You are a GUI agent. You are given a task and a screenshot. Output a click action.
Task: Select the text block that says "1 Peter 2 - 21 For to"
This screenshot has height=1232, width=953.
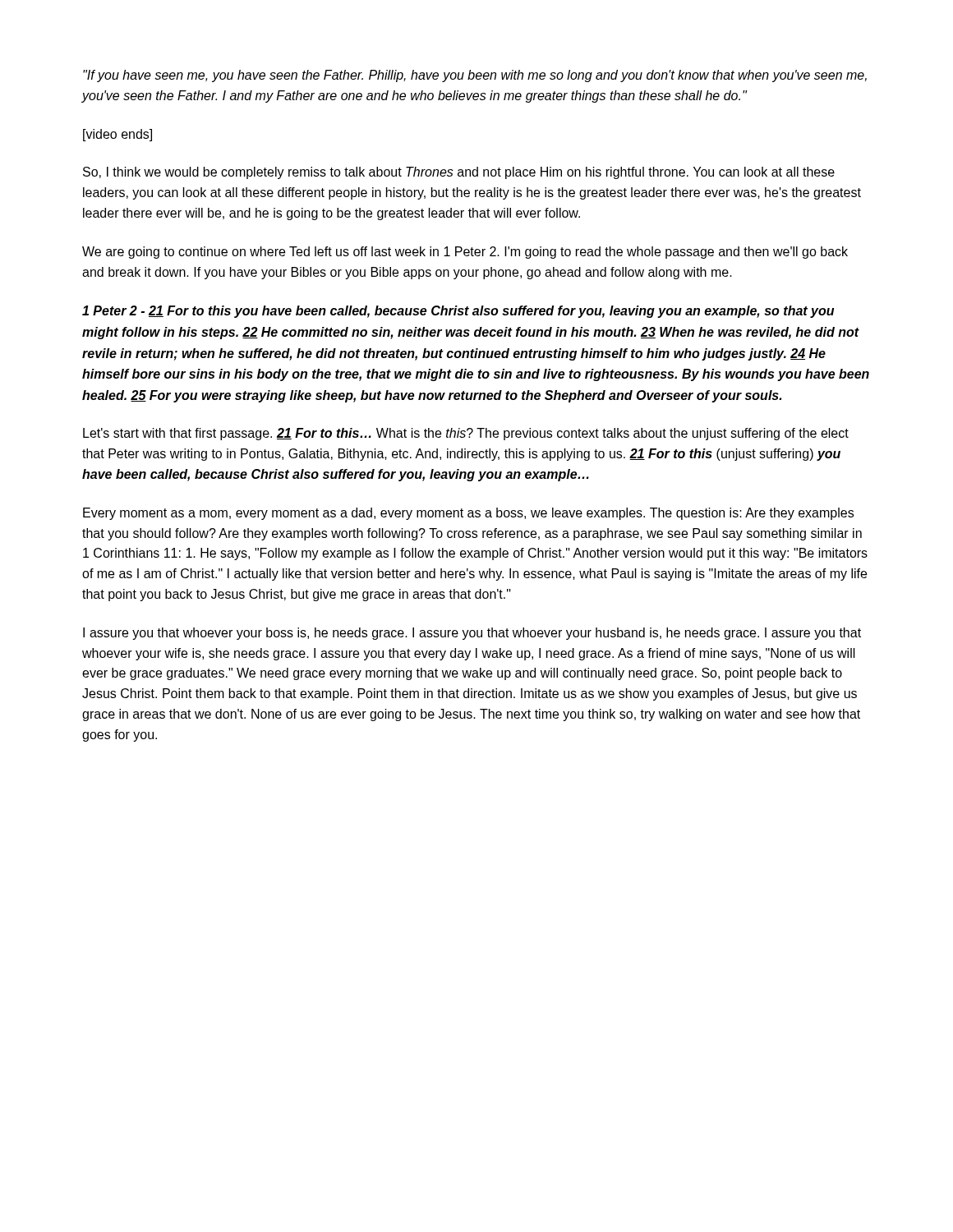click(476, 353)
